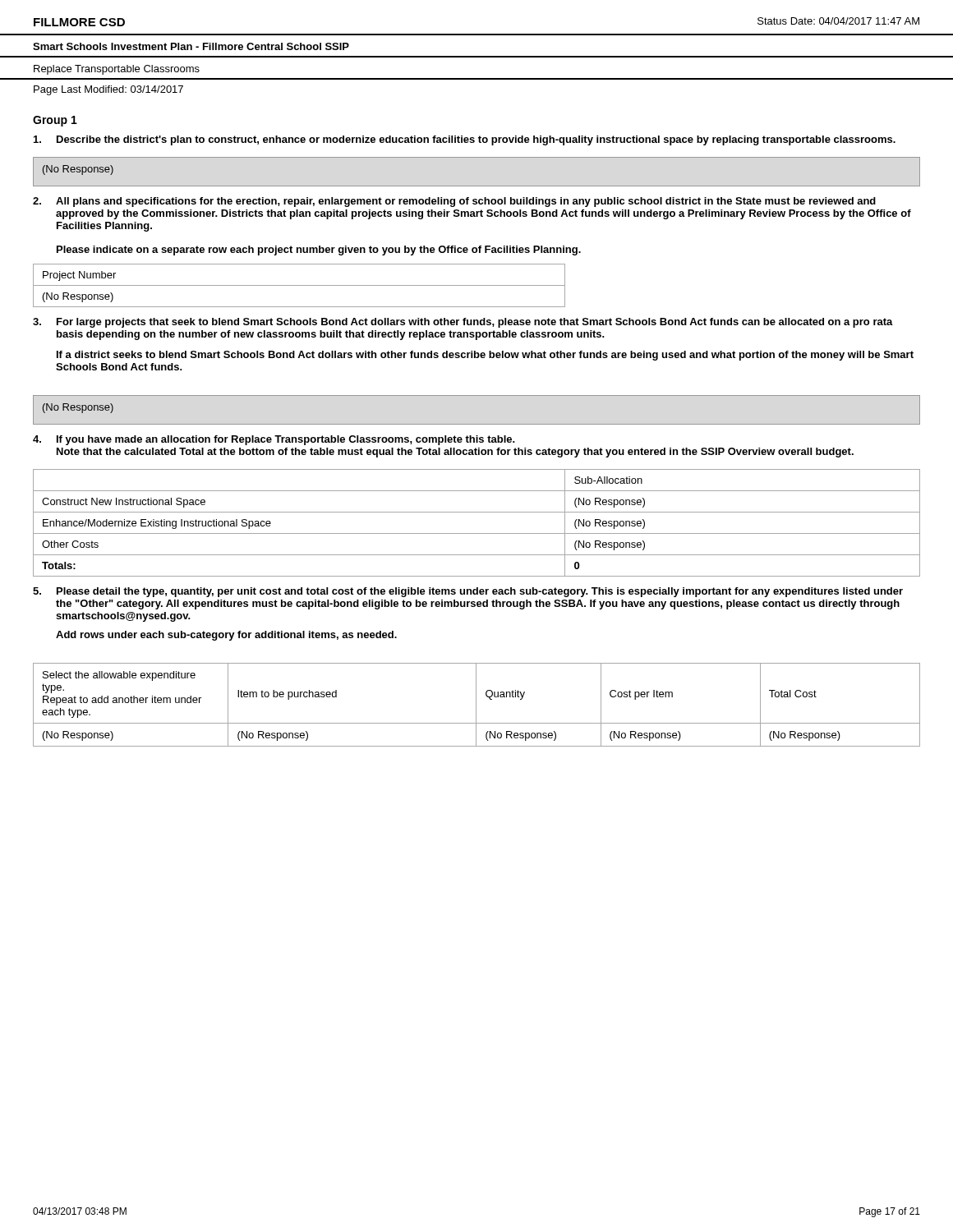Click on the section header with the text "Group 1"
The height and width of the screenshot is (1232, 953).
(55, 120)
